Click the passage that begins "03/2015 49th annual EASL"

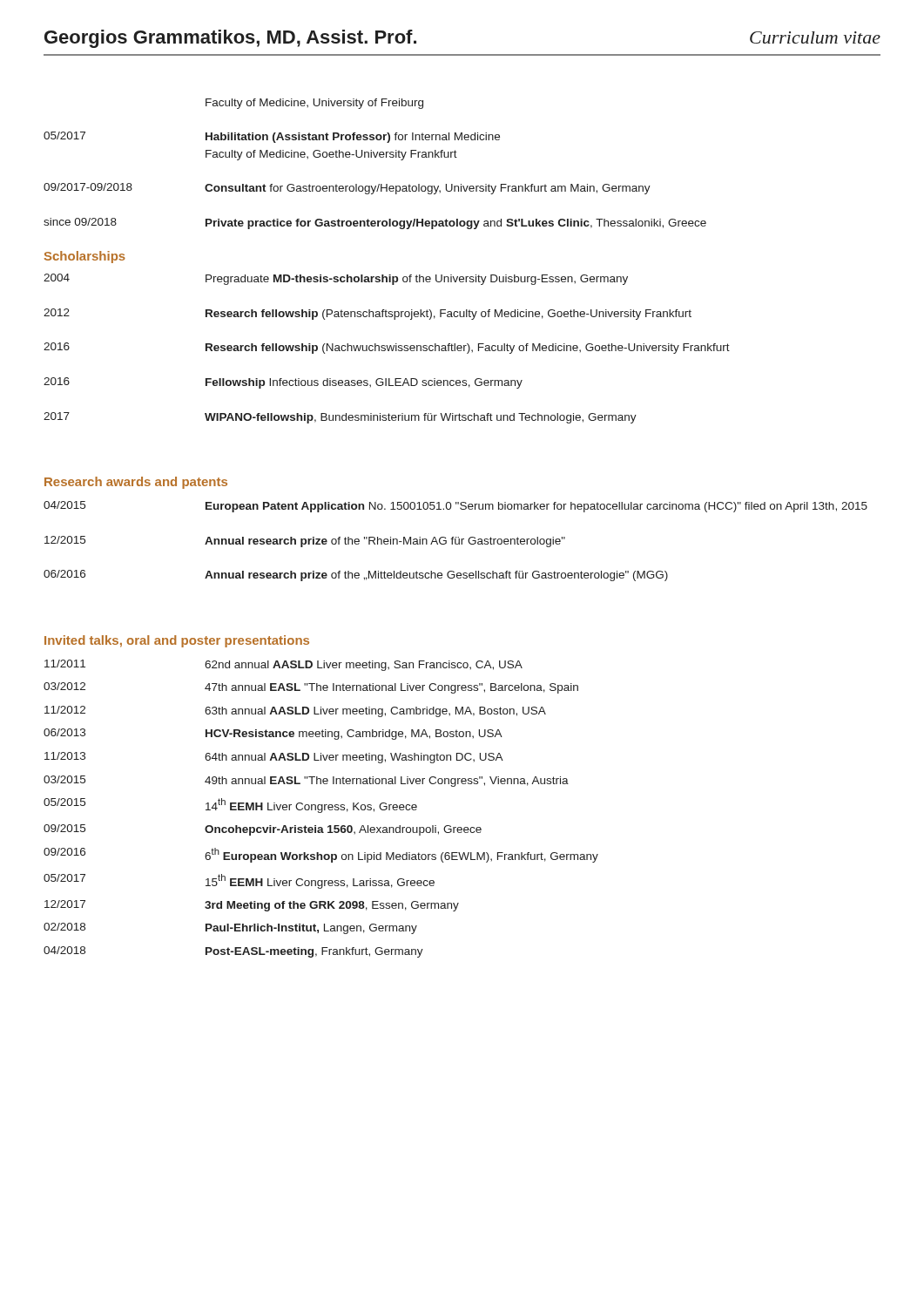[x=462, y=780]
